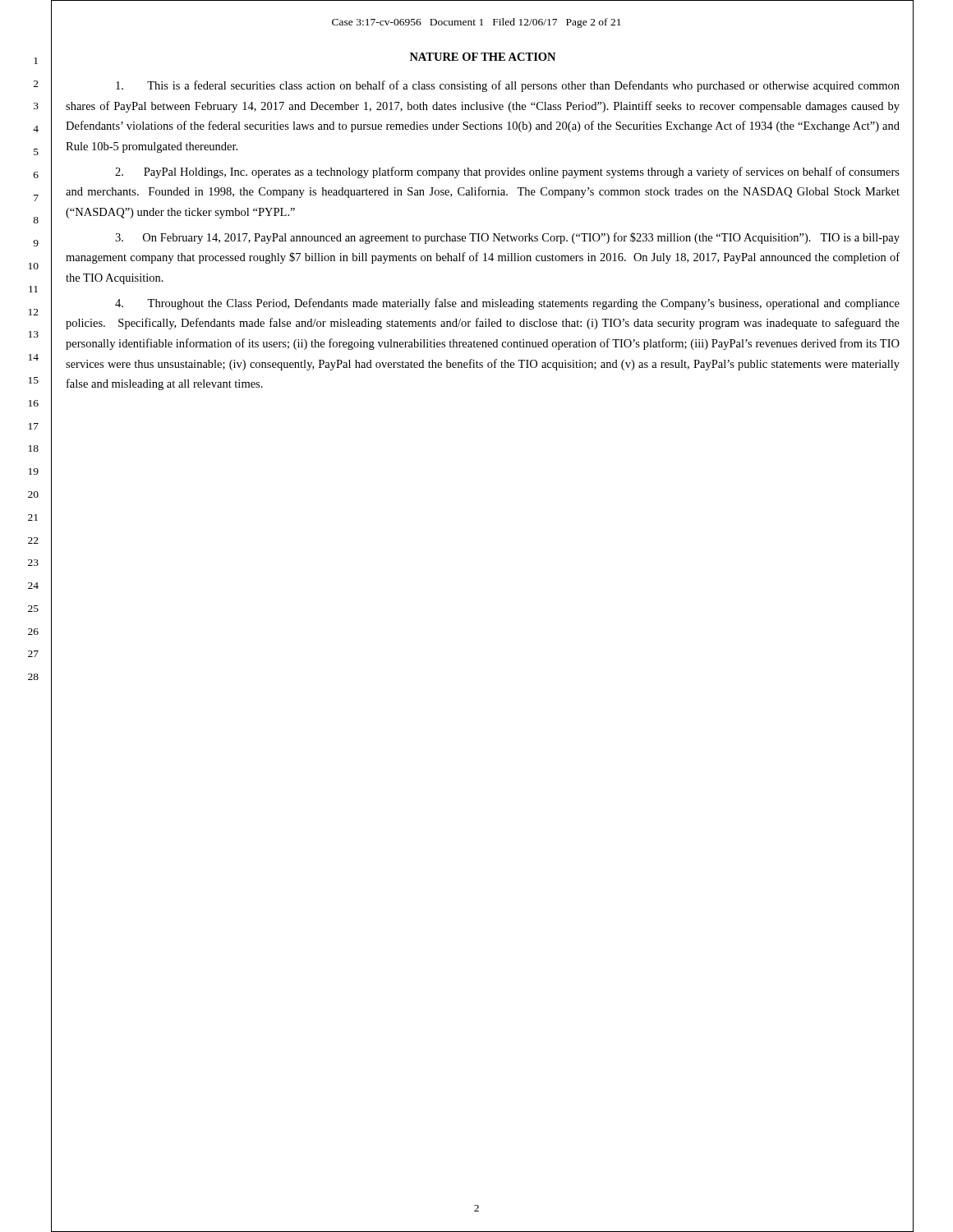
Task: Click the passage that begins "PayPal Holdings, Inc. operates as a"
Action: (x=483, y=192)
